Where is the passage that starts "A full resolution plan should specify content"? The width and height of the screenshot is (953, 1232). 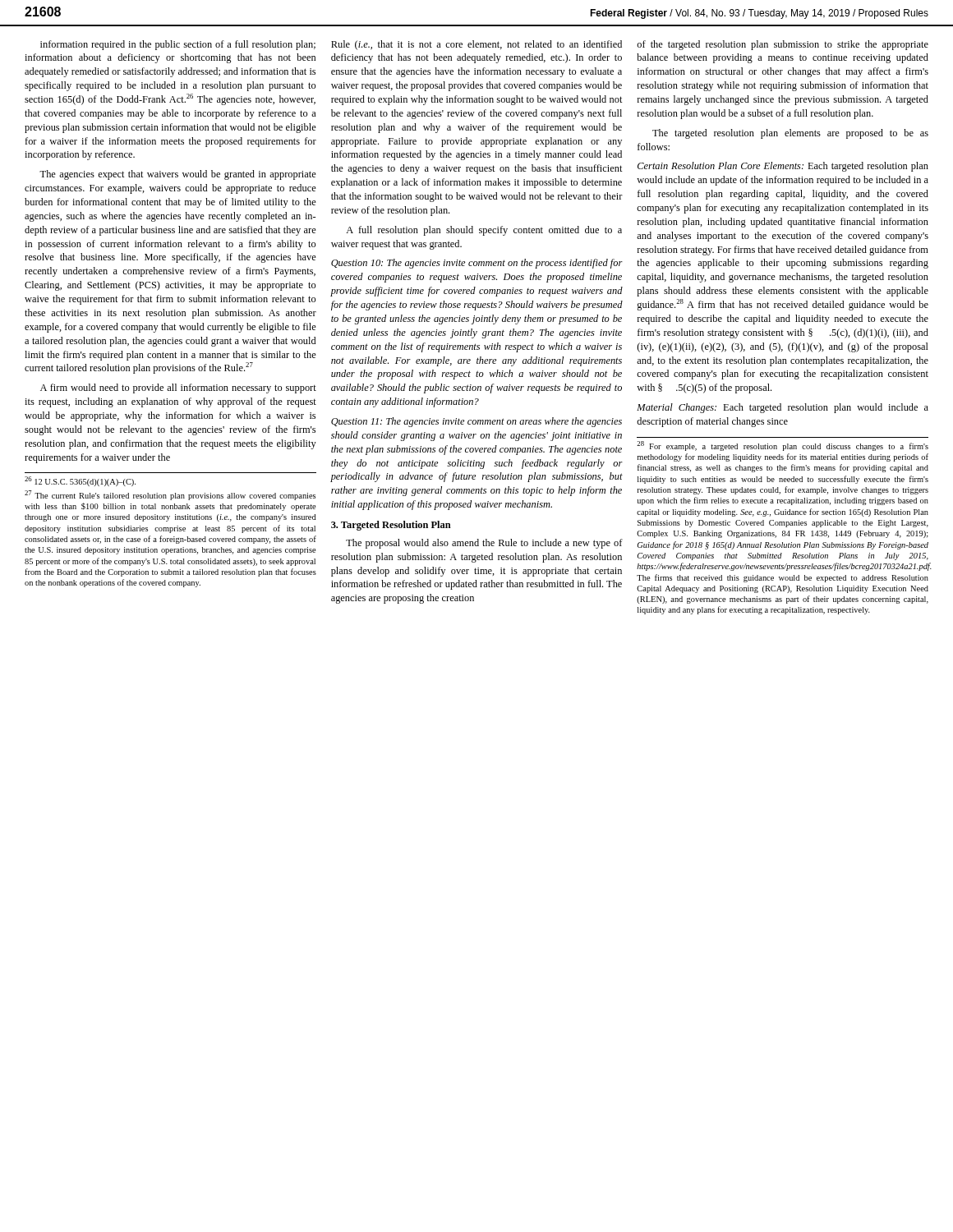click(x=476, y=237)
